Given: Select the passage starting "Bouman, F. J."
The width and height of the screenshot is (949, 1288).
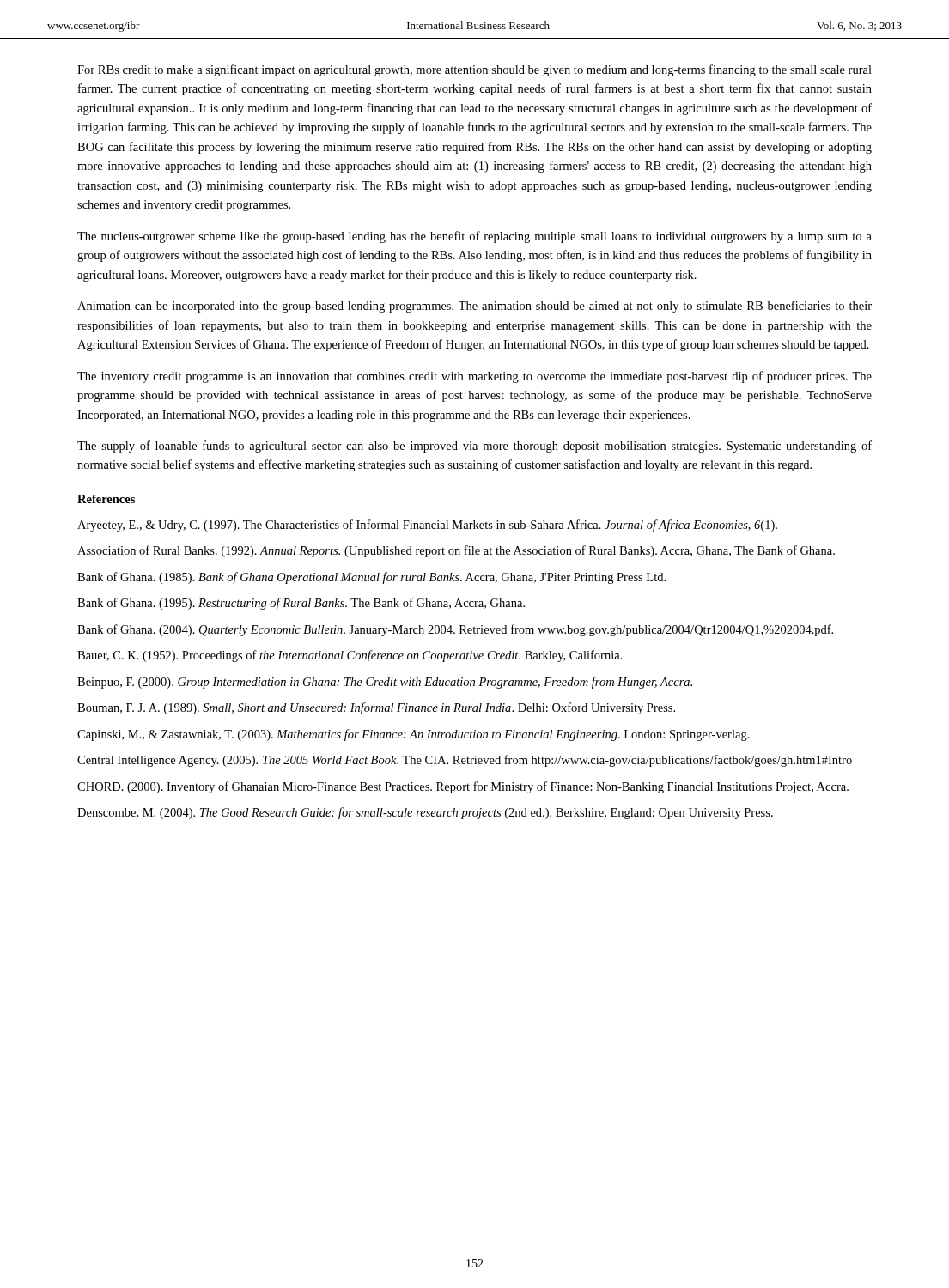Looking at the screenshot, I should [x=377, y=708].
